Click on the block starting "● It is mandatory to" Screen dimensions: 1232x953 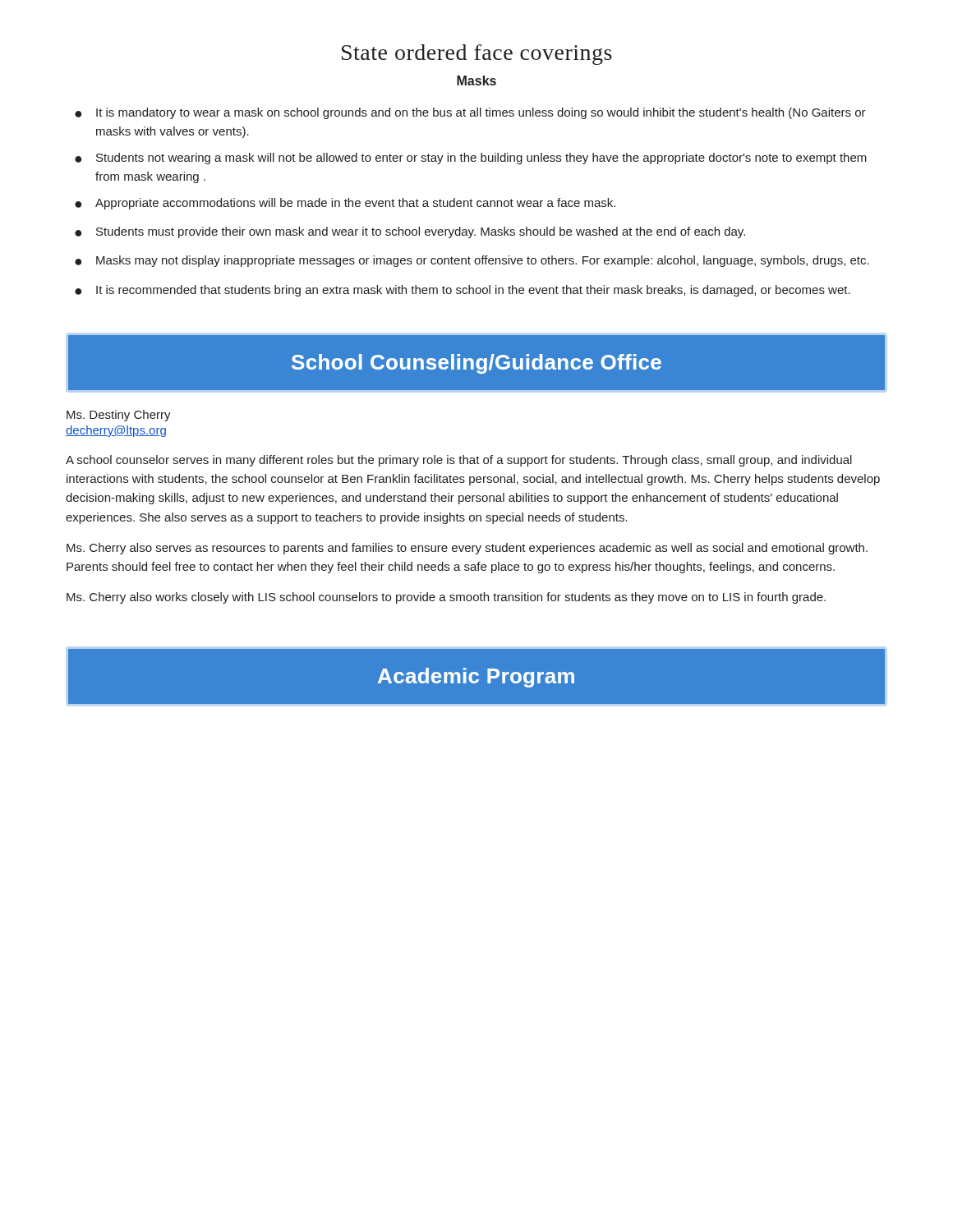tap(481, 122)
